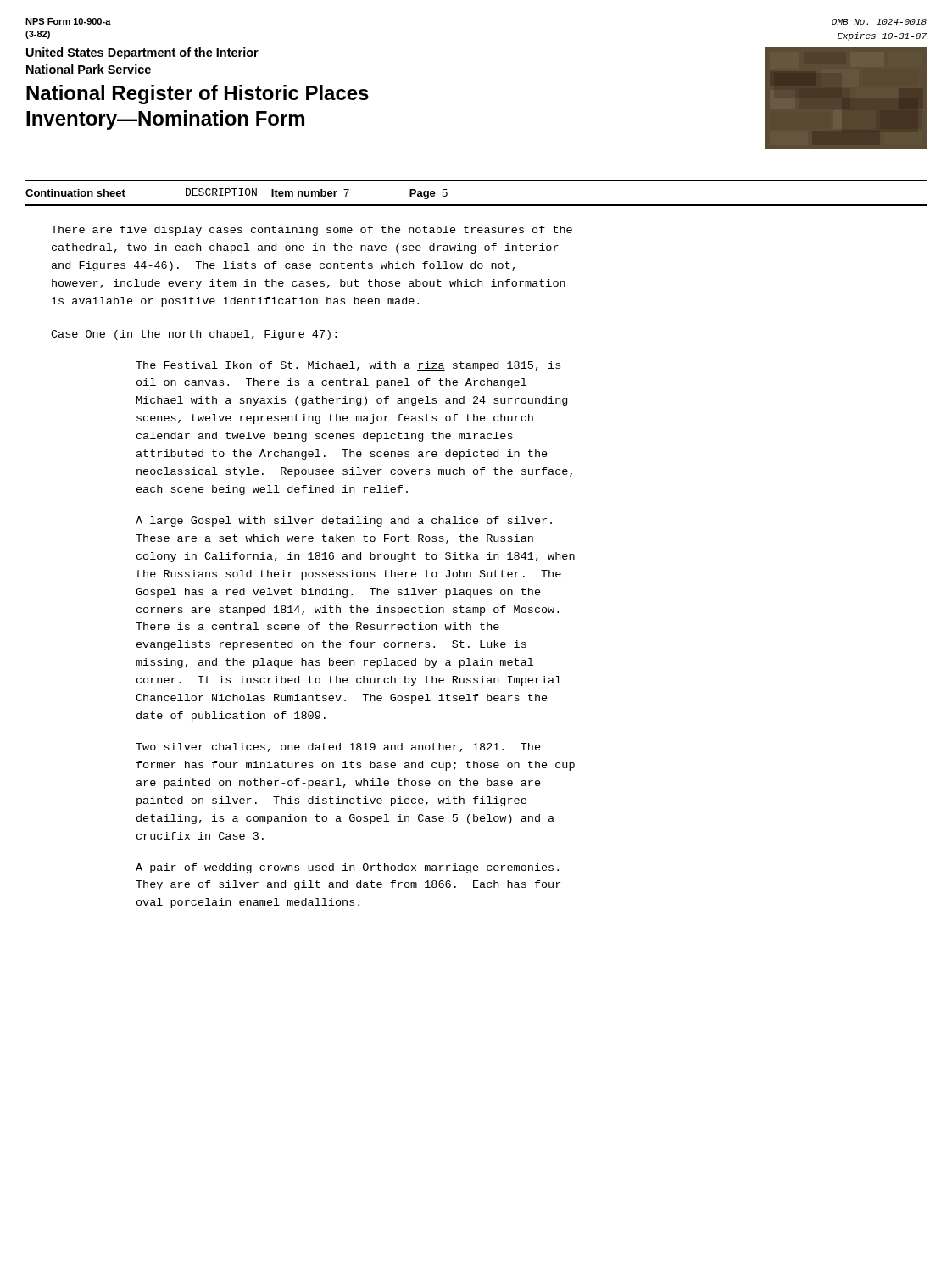
Task: Navigate to the text starting "Two silver chalices, one dated"
Action: click(x=518, y=793)
